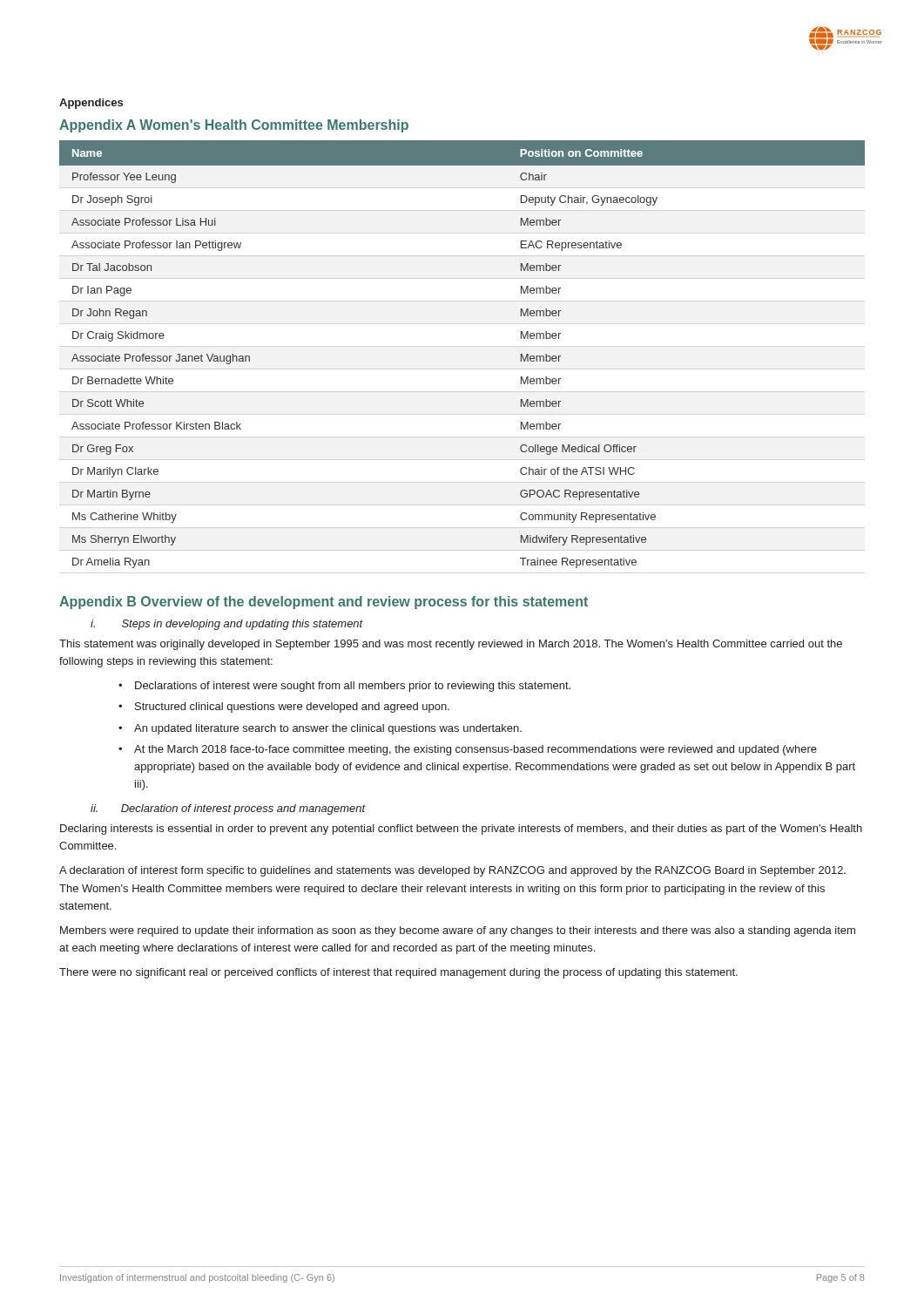Point to the block starting "Structured clinical questions"
924x1307 pixels.
pyautogui.click(x=292, y=707)
